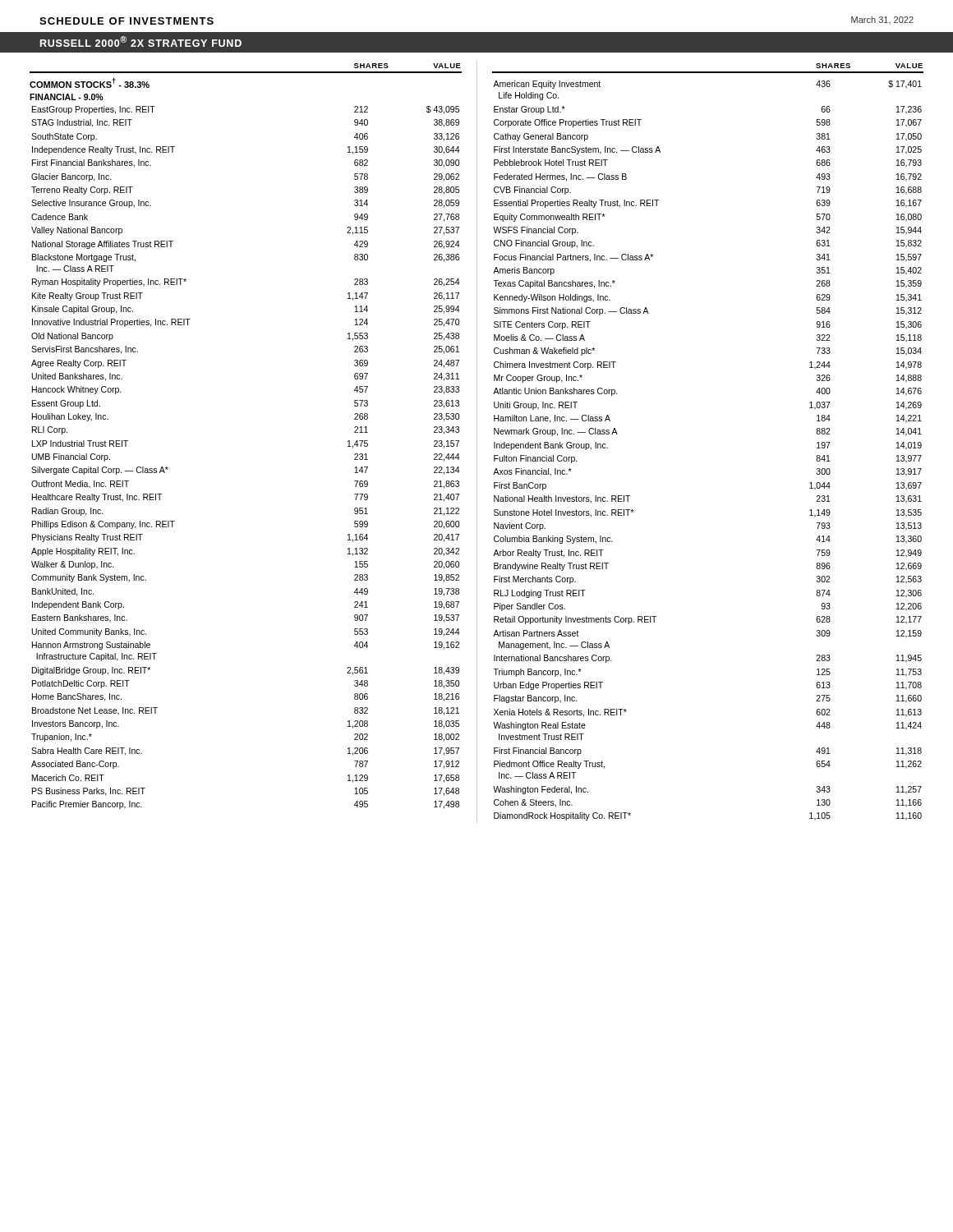
Task: Select the section header with the text "FINANCIAL - 9.0%"
Action: pos(66,97)
